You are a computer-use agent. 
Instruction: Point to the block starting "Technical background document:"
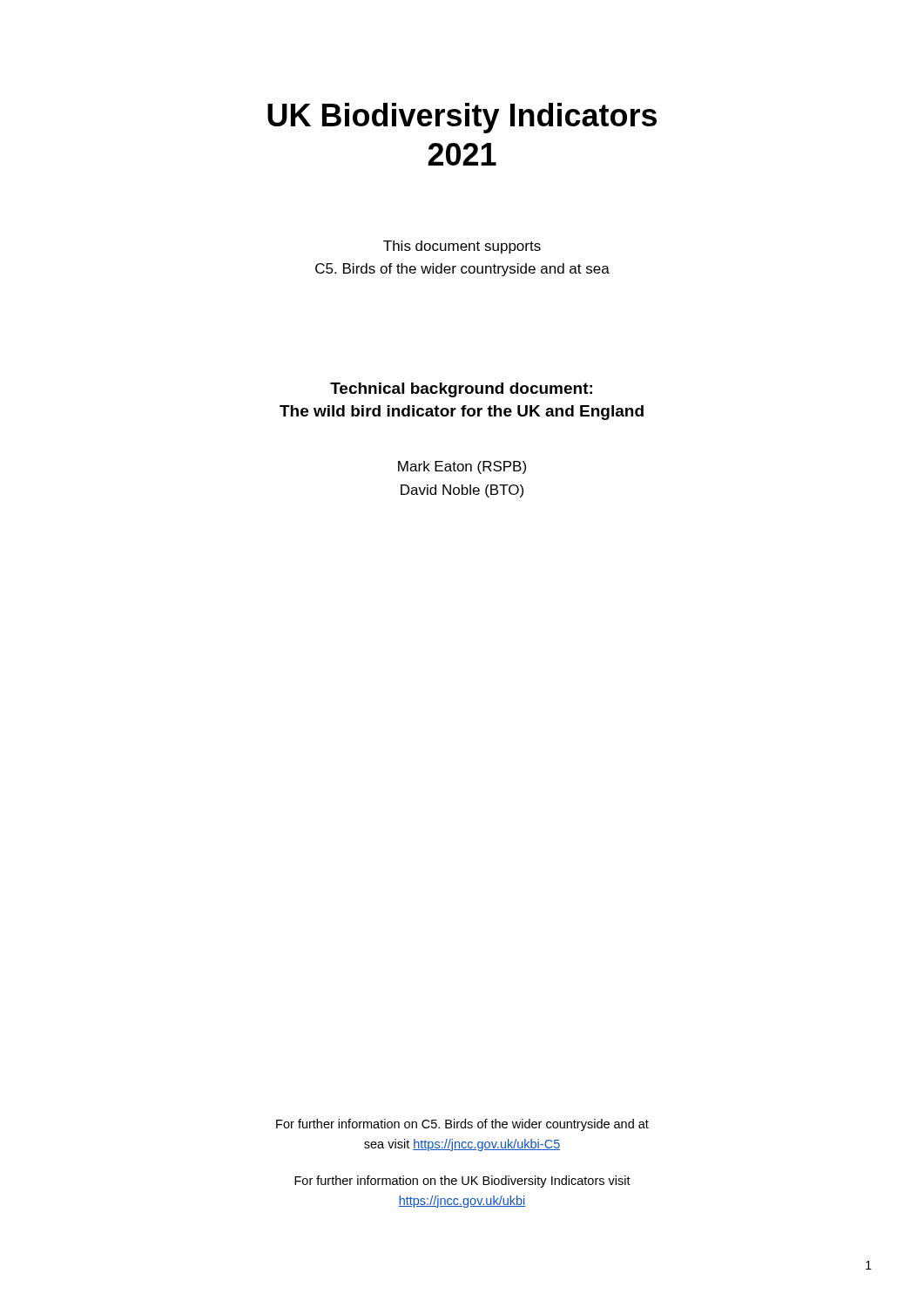point(462,400)
